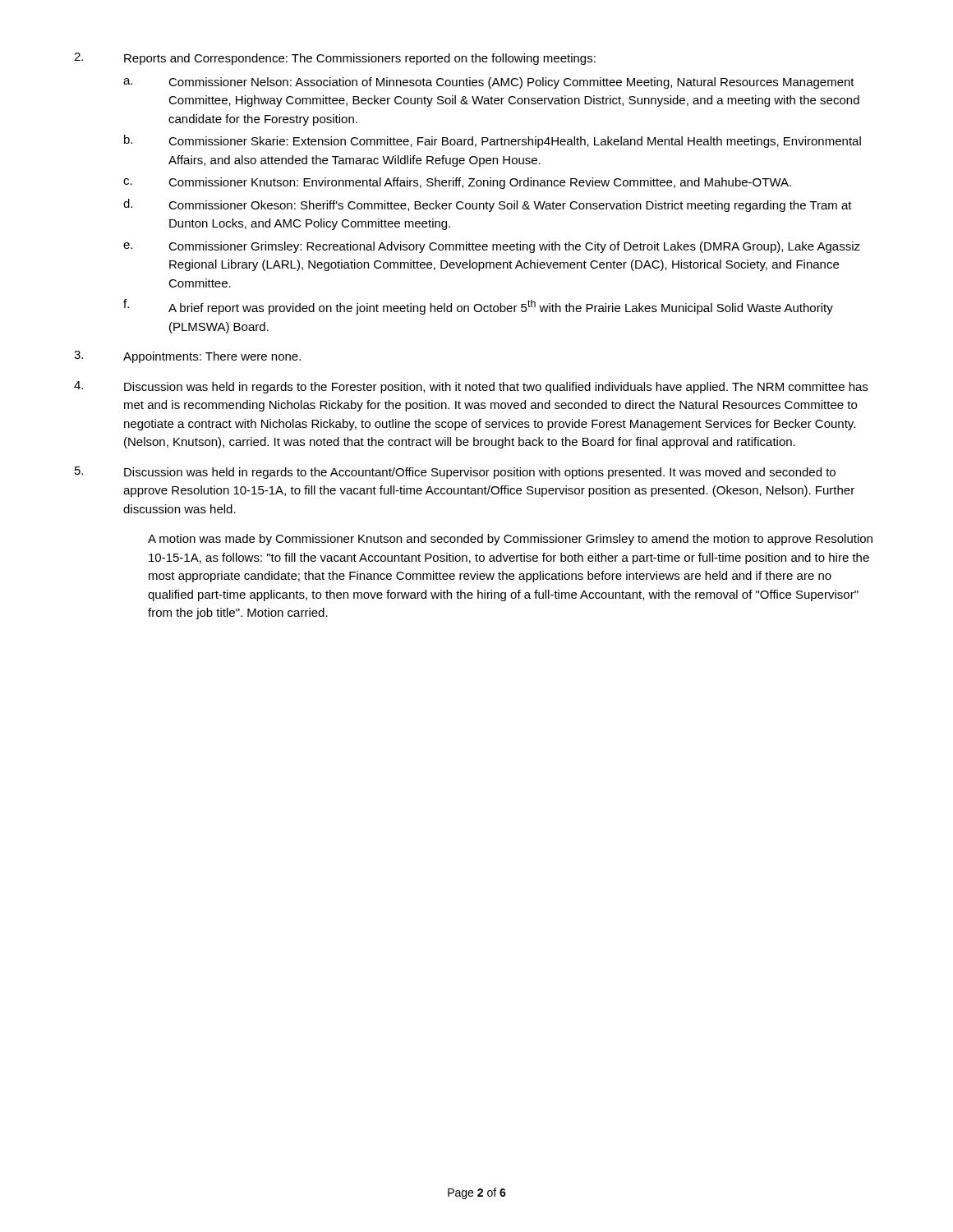953x1232 pixels.
Task: Point to the block beginning "2. Reports and Correspondence: The"
Action: pos(476,59)
